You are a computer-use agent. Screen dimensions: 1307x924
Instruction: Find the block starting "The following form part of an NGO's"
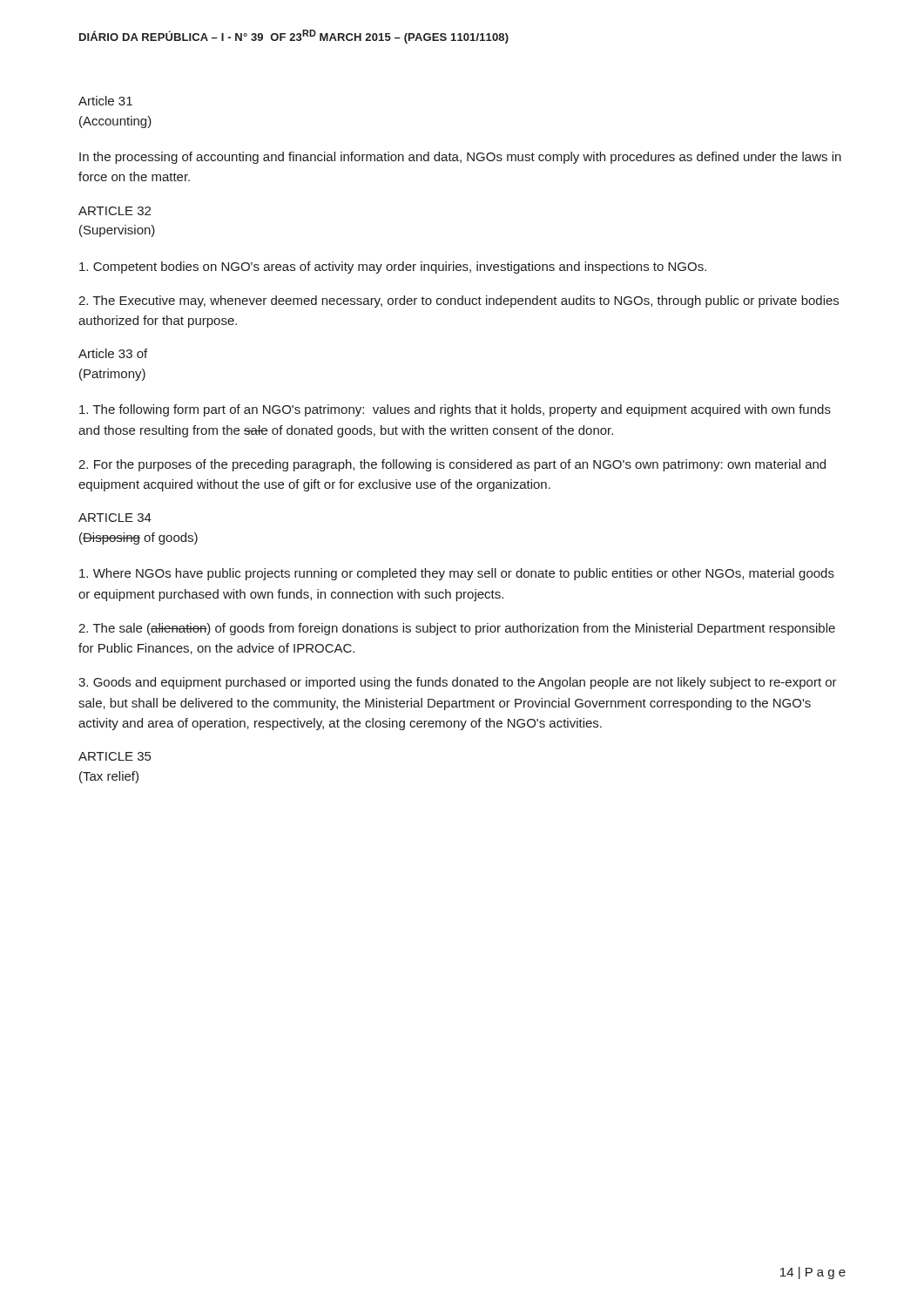(455, 419)
